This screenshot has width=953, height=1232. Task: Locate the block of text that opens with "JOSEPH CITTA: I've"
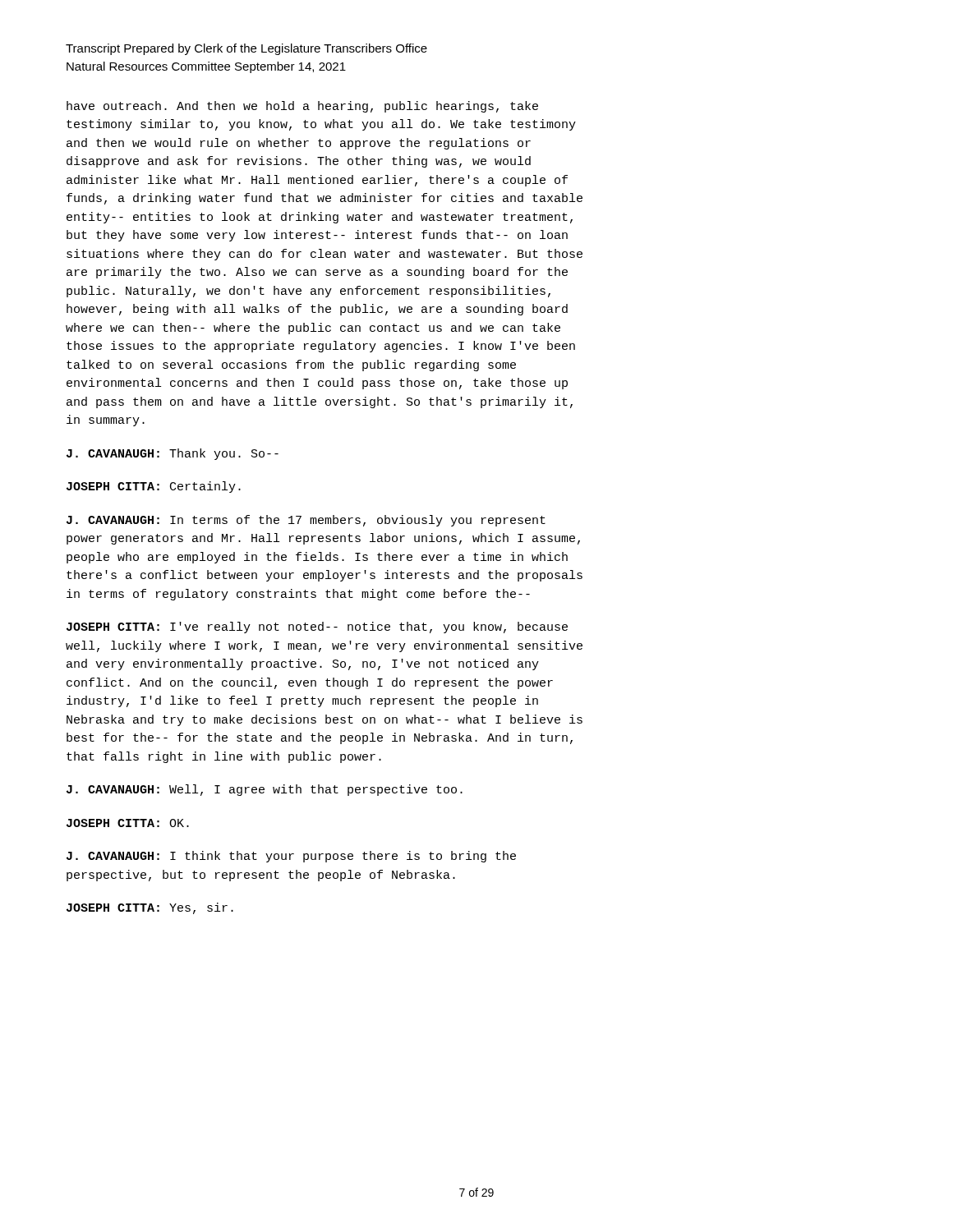click(325, 693)
